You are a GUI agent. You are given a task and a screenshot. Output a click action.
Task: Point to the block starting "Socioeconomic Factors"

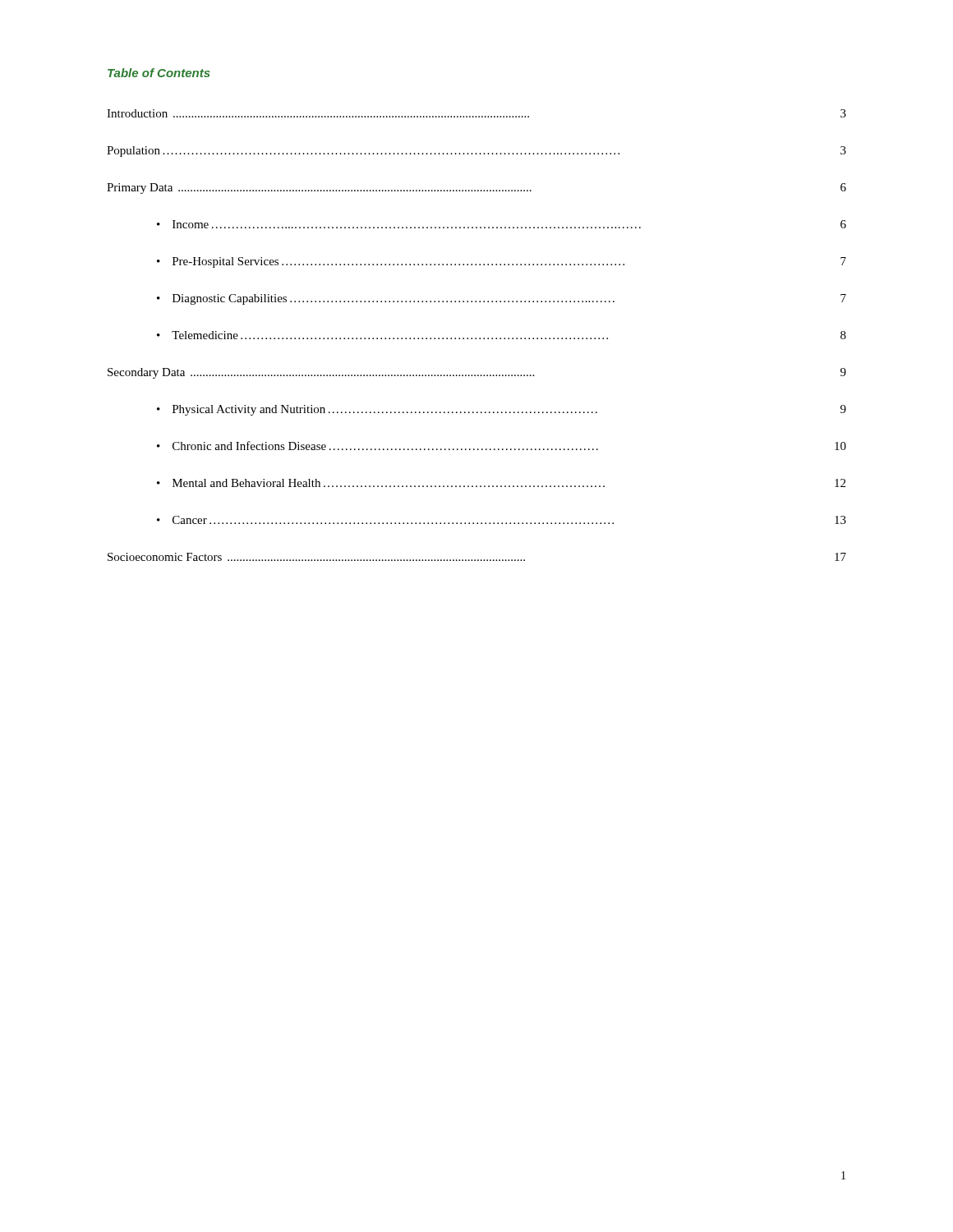click(476, 557)
